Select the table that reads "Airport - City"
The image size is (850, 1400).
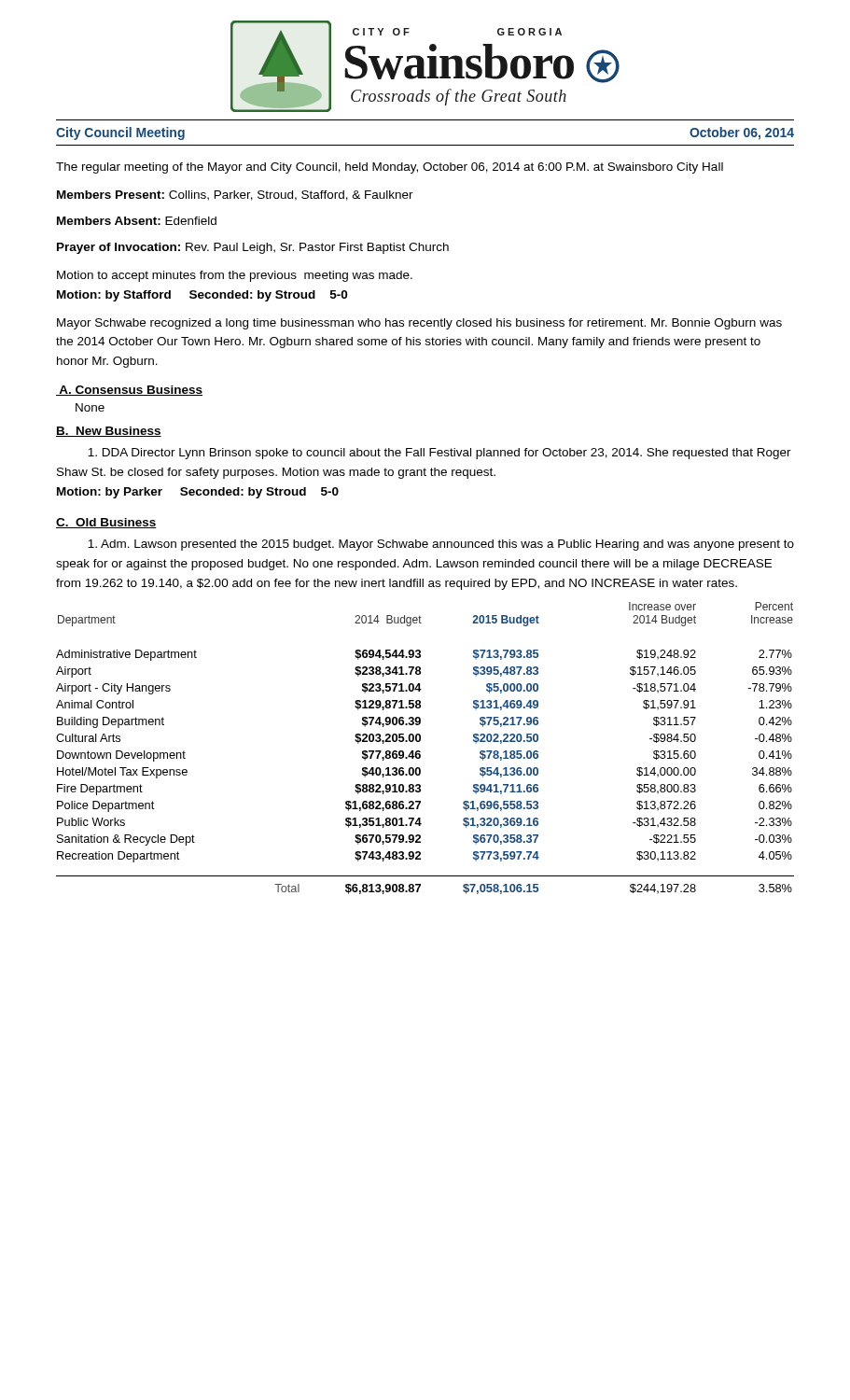click(425, 748)
